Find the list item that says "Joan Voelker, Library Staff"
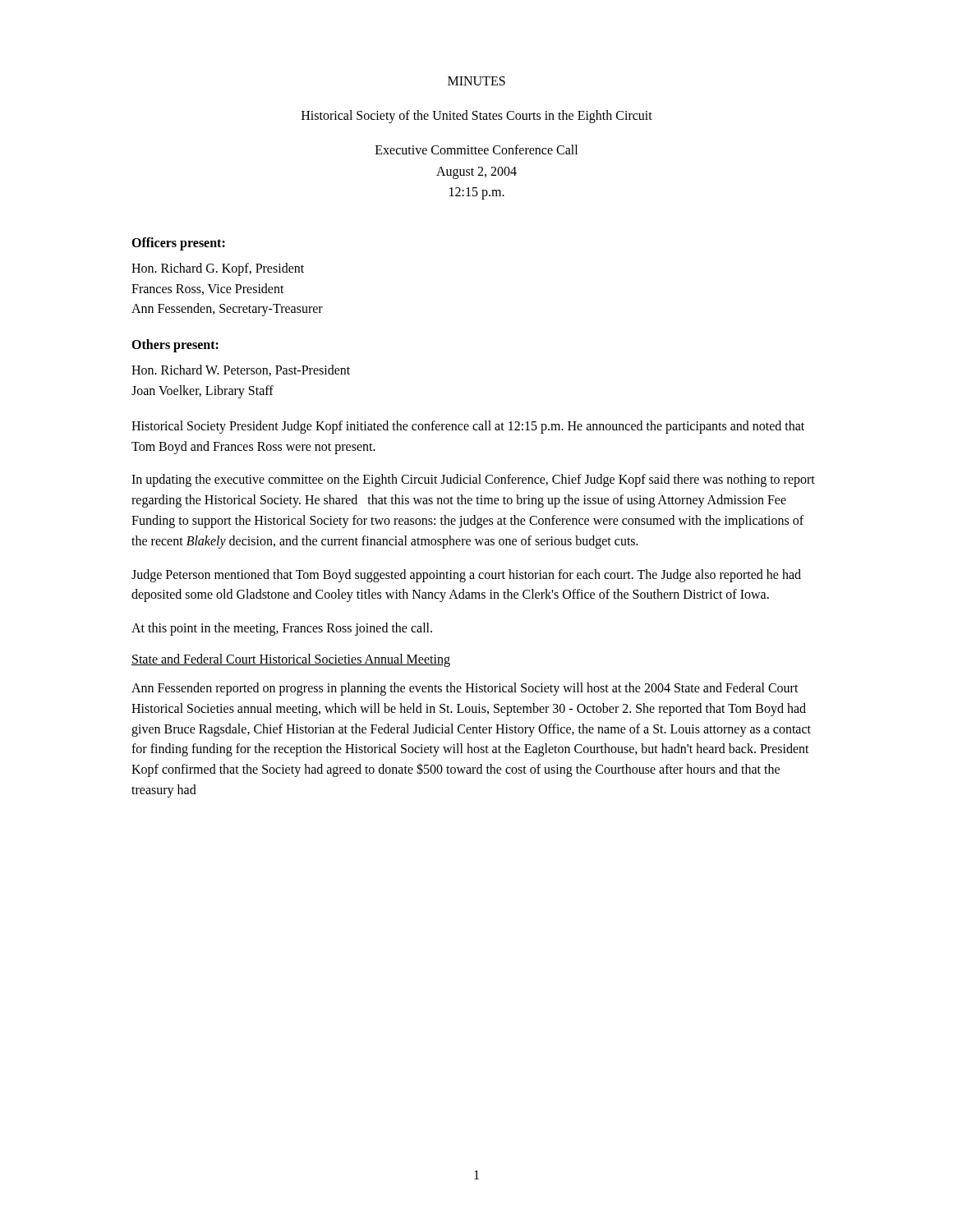Screen dimensions: 1232x953 (202, 390)
